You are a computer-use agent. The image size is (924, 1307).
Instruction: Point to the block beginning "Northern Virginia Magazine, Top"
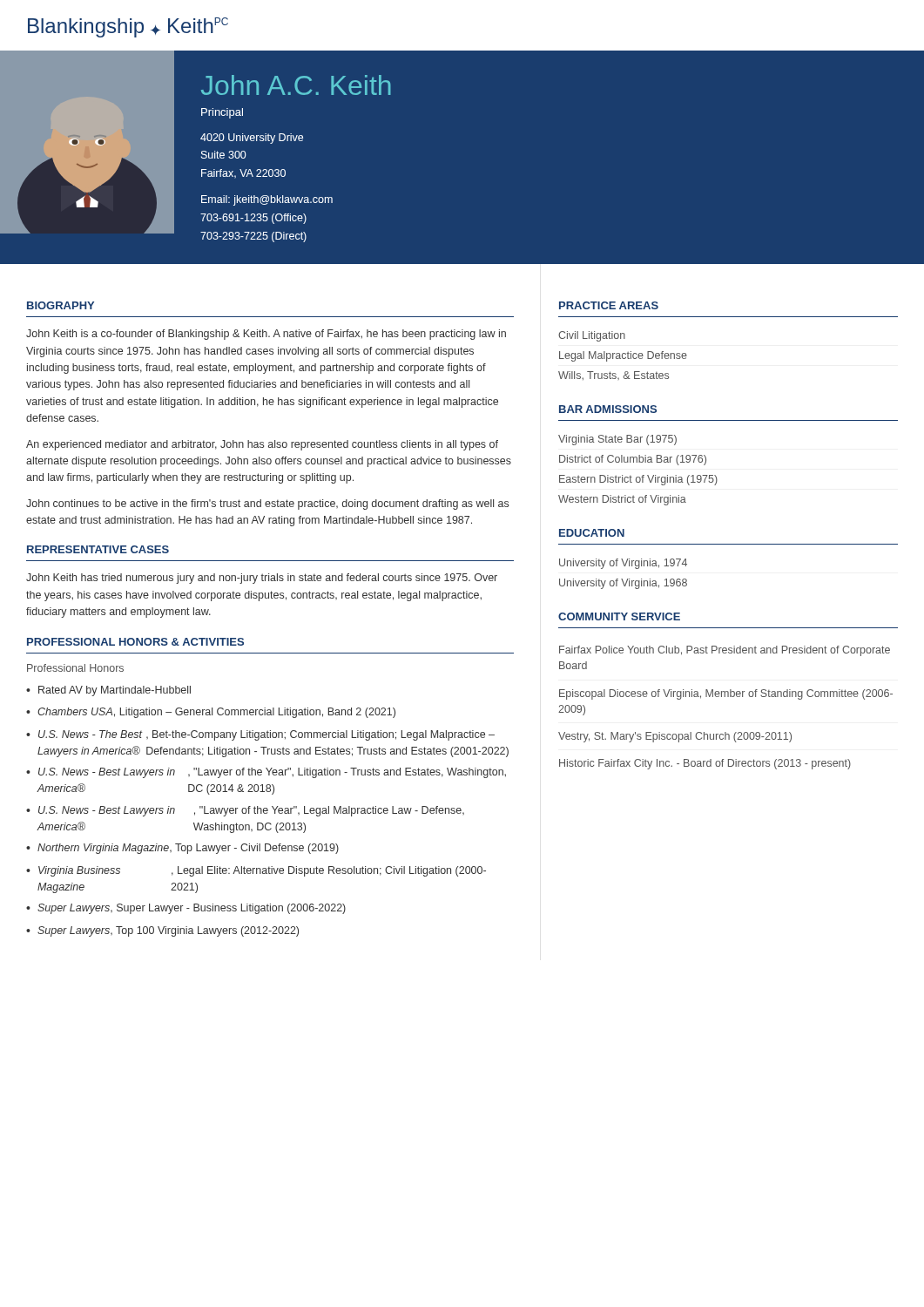pos(188,848)
